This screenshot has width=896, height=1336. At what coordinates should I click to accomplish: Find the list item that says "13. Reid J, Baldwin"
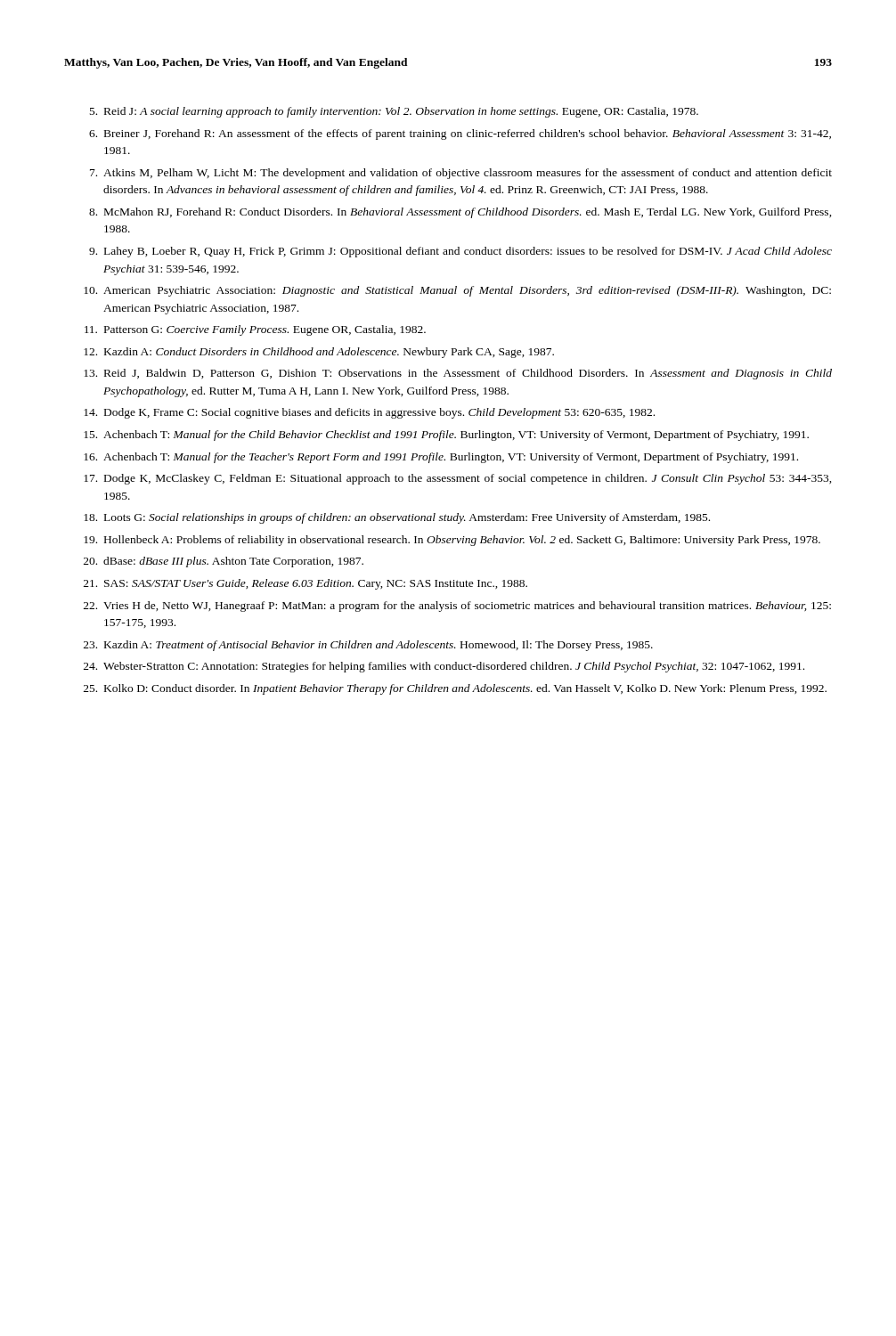tap(448, 382)
